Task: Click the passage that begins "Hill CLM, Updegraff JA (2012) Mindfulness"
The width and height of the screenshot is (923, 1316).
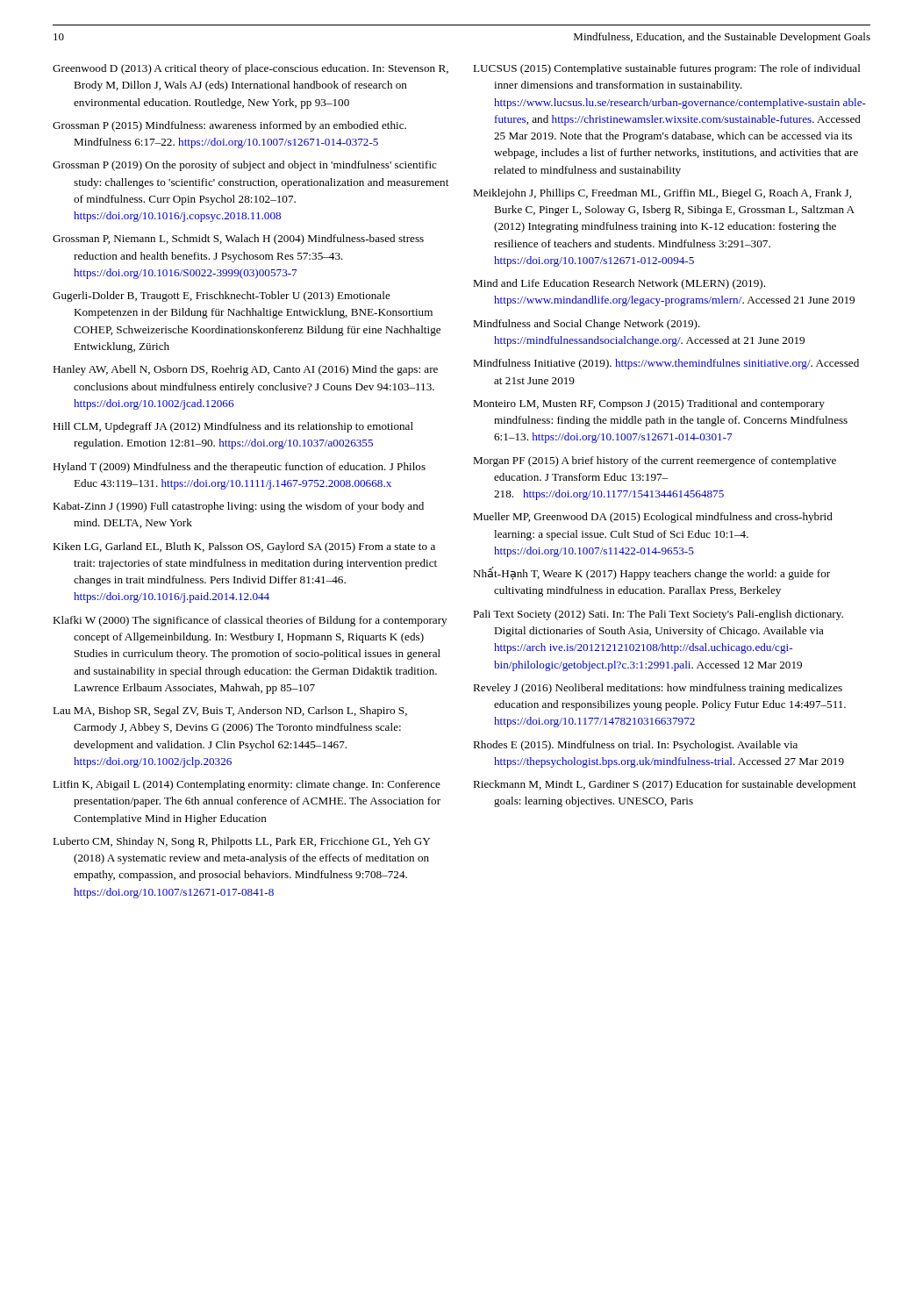Action: pyautogui.click(x=233, y=434)
